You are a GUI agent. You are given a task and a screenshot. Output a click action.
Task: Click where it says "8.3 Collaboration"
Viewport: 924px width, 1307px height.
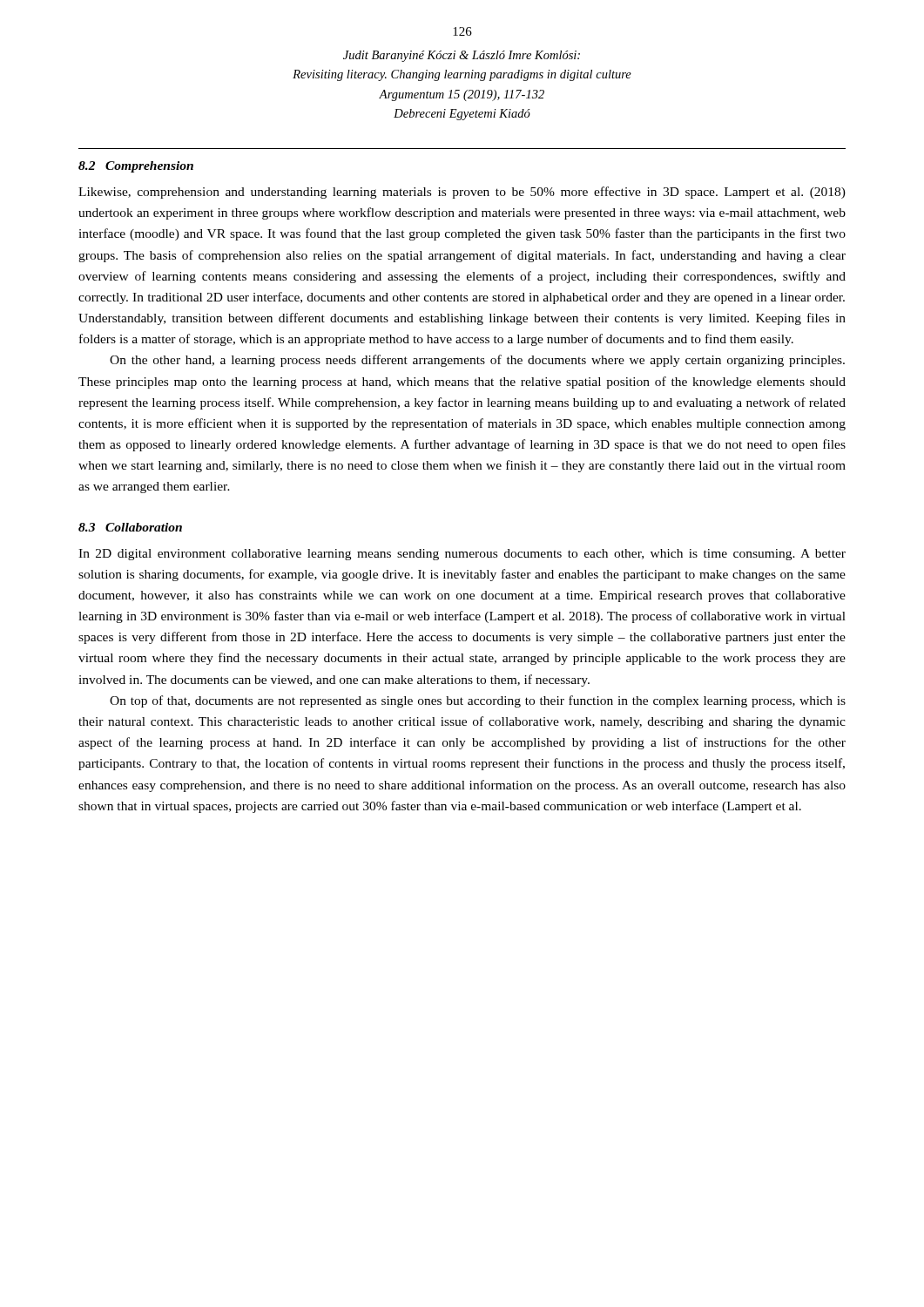point(131,526)
